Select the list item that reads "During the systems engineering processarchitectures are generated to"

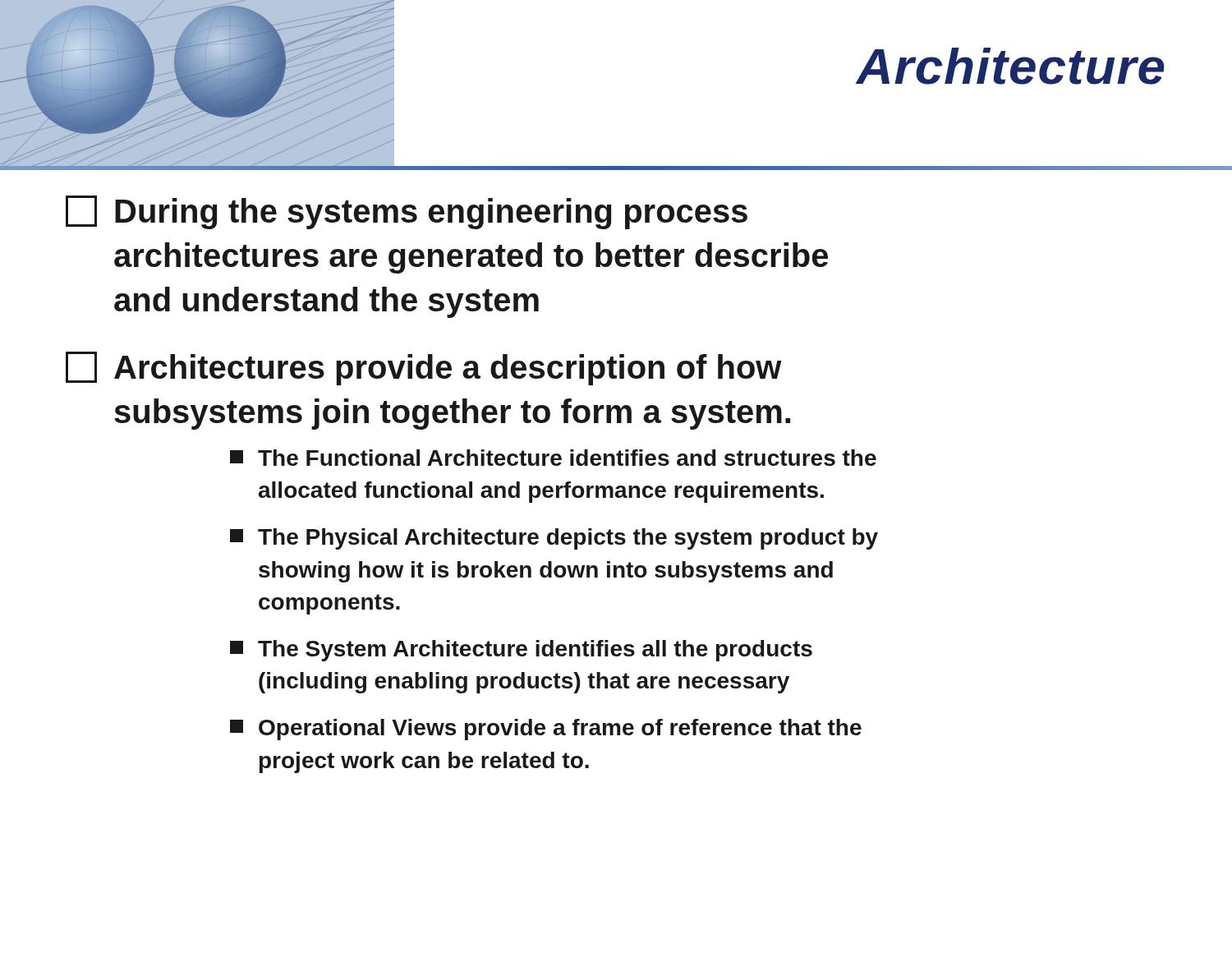pyautogui.click(x=447, y=255)
